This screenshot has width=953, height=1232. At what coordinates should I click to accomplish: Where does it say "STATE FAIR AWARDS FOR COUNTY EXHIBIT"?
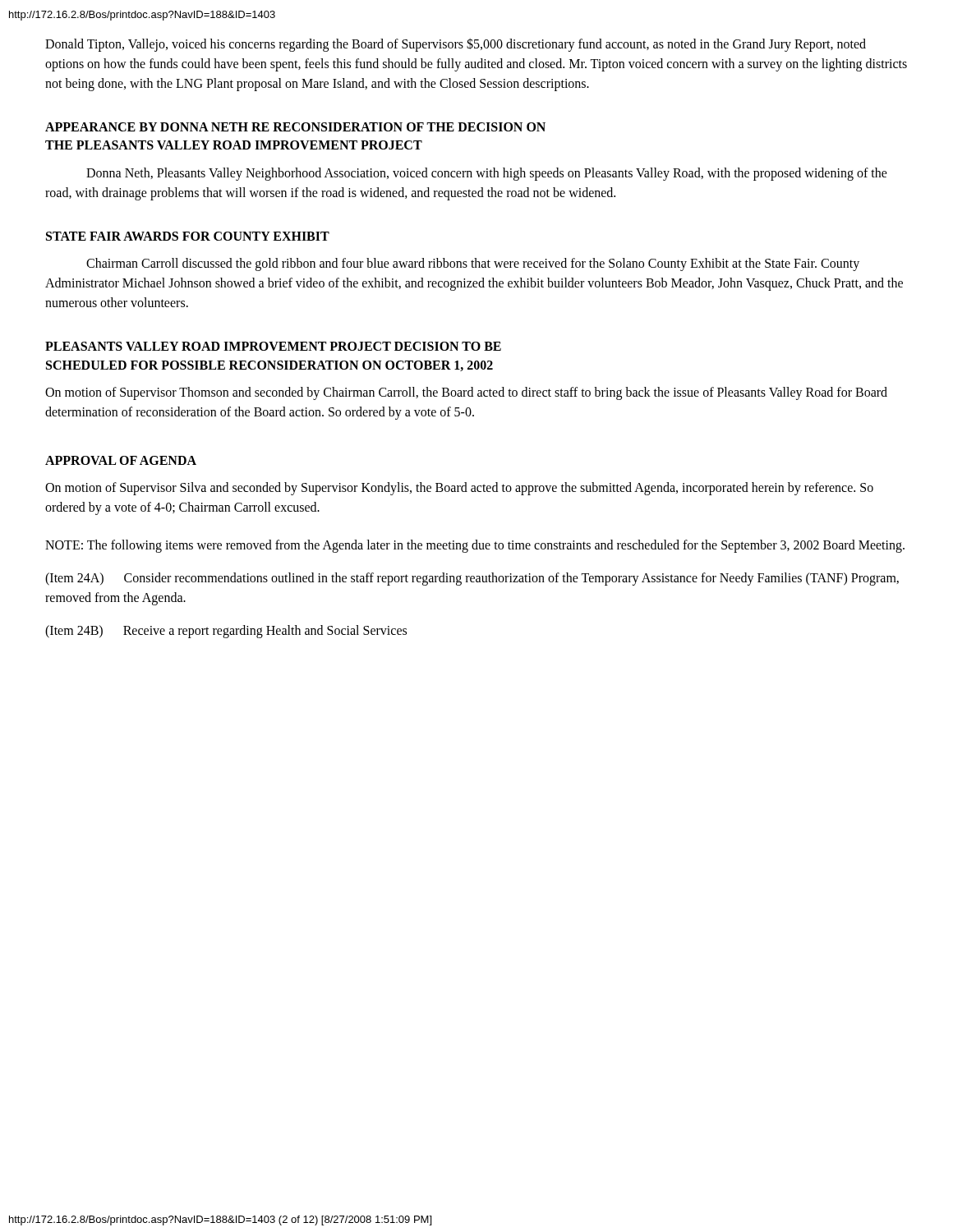pyautogui.click(x=187, y=236)
